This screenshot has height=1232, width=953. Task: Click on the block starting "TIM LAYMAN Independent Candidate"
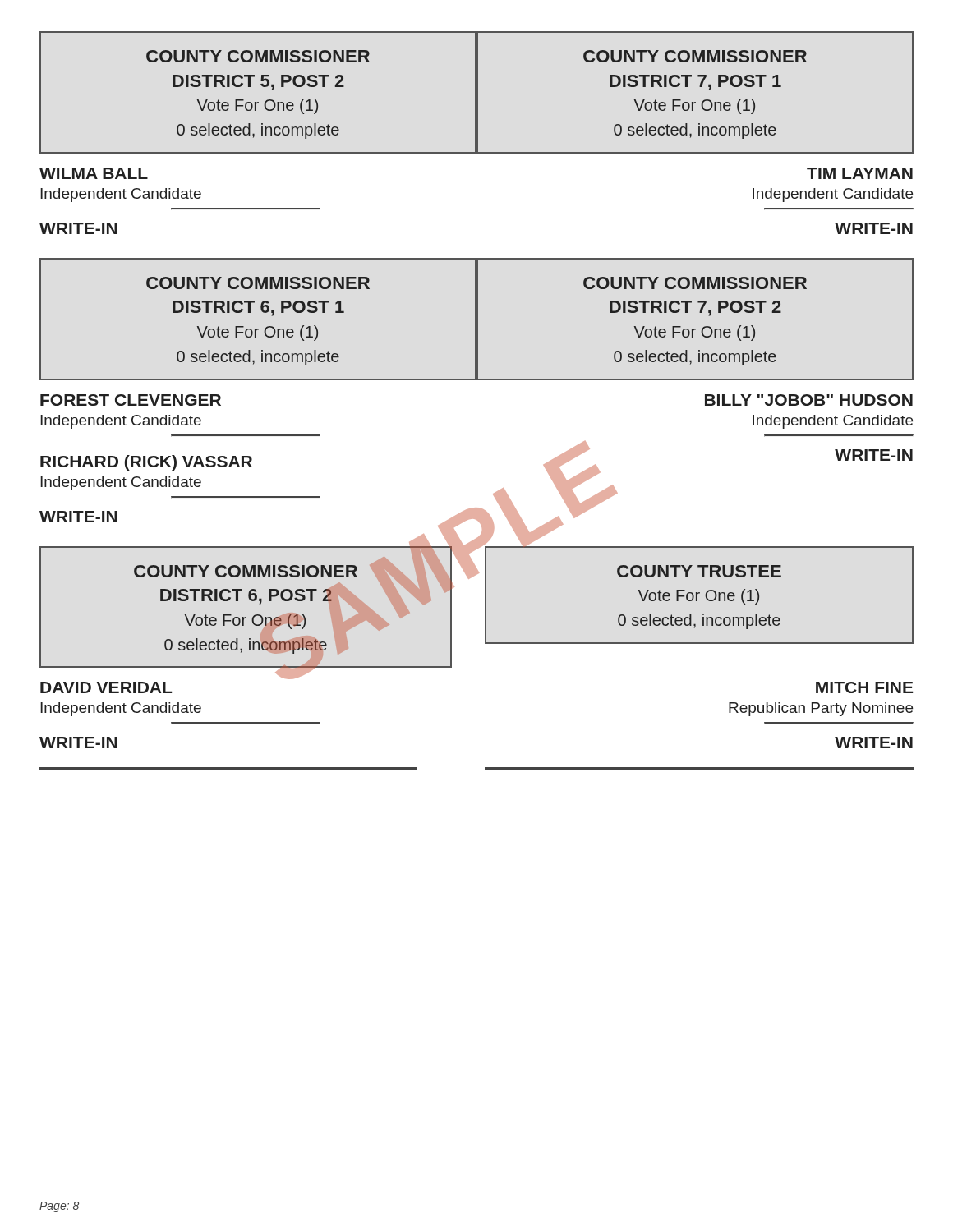pyautogui.click(x=860, y=173)
